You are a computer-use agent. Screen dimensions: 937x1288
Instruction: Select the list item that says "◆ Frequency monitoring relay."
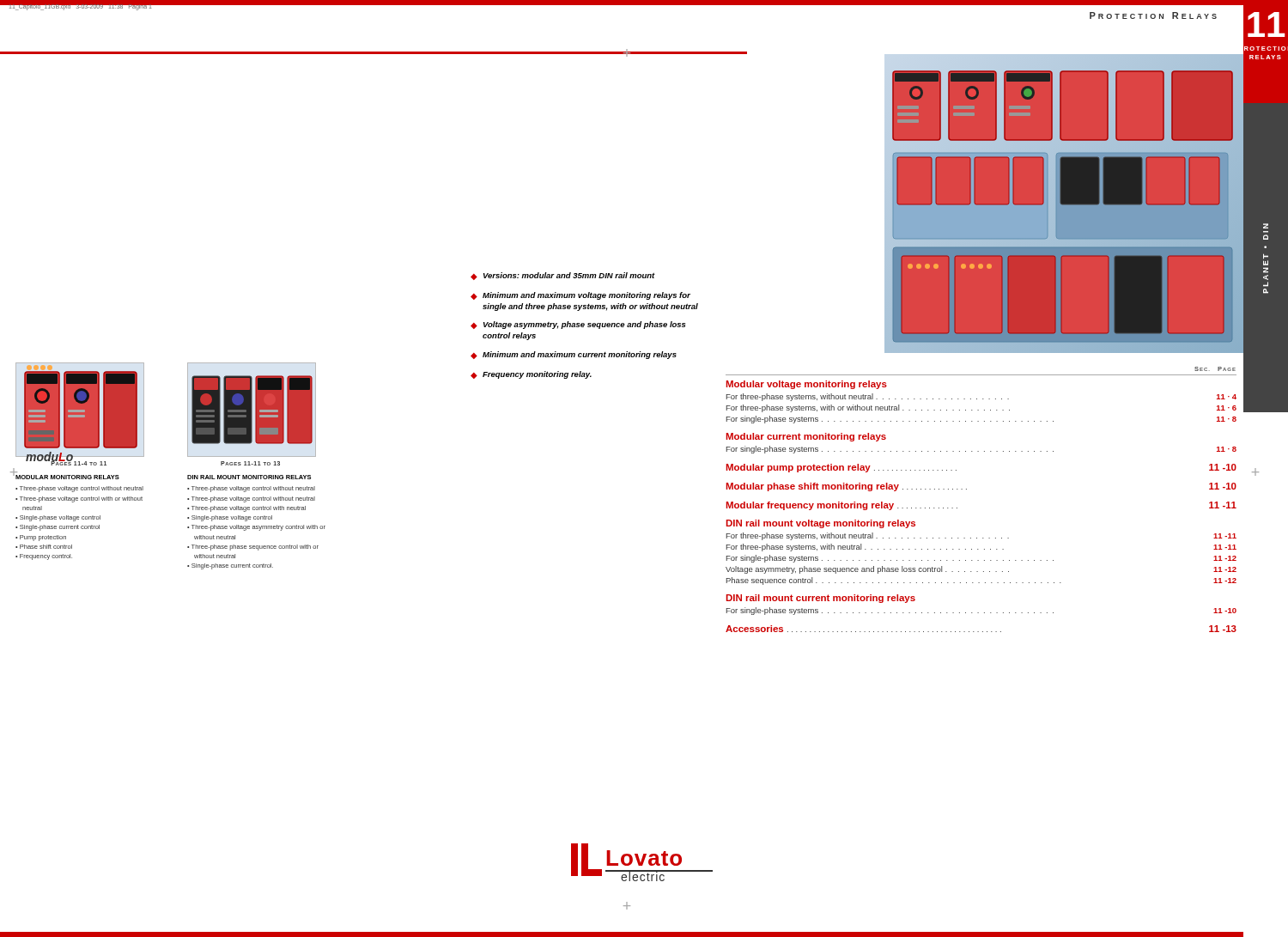(531, 375)
